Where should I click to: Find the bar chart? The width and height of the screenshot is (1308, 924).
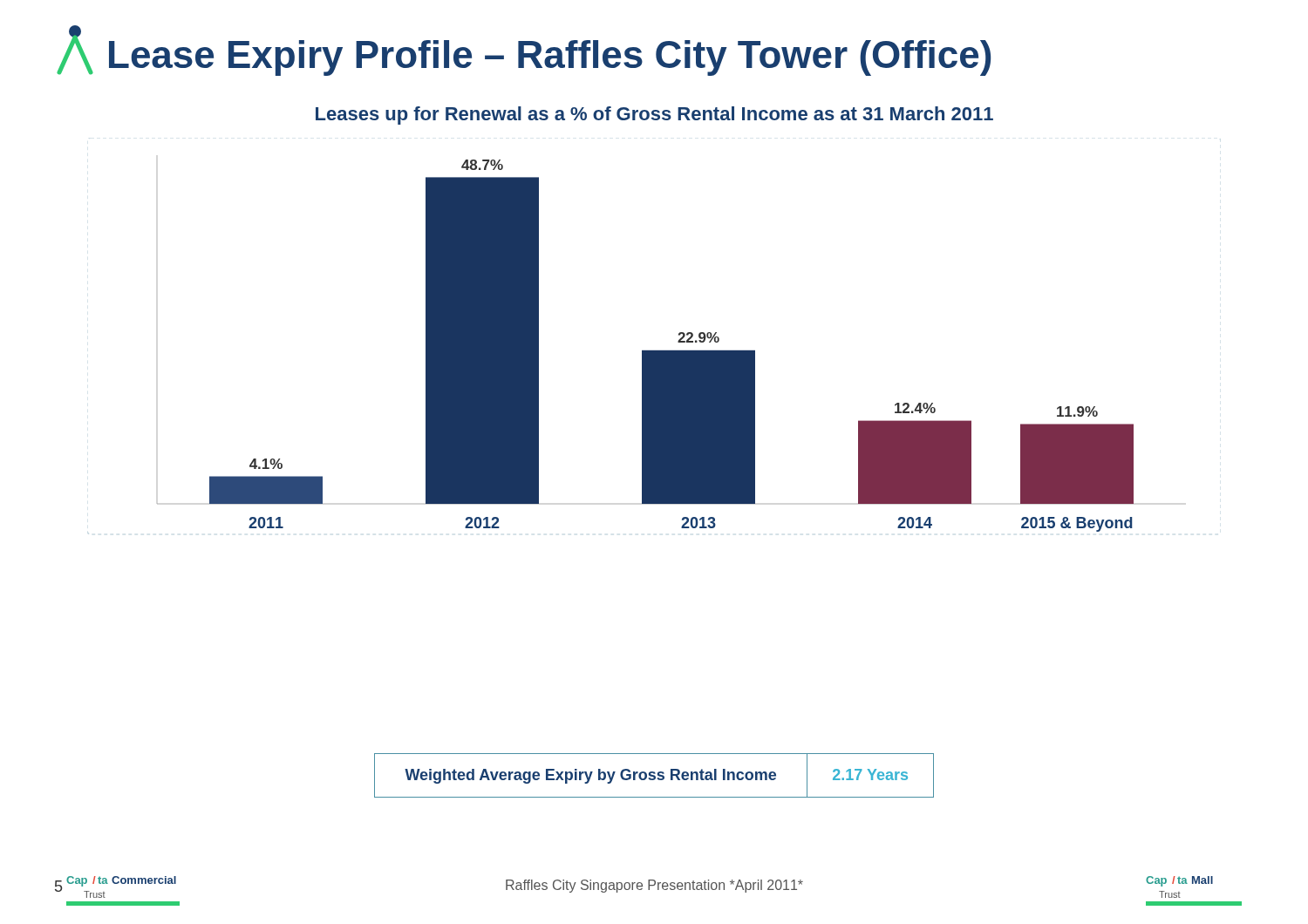point(654,351)
